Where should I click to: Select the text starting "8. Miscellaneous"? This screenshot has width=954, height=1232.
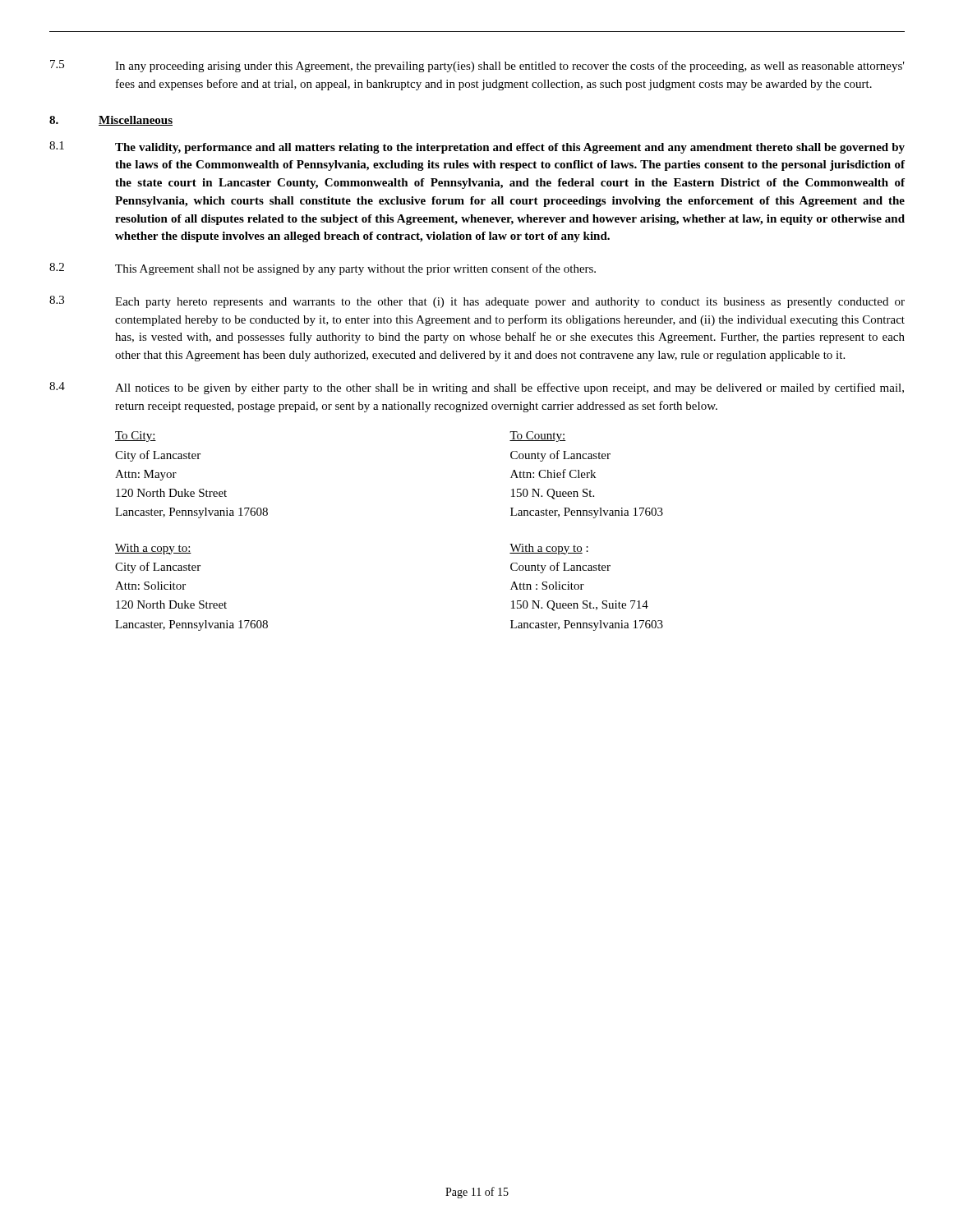pos(111,120)
